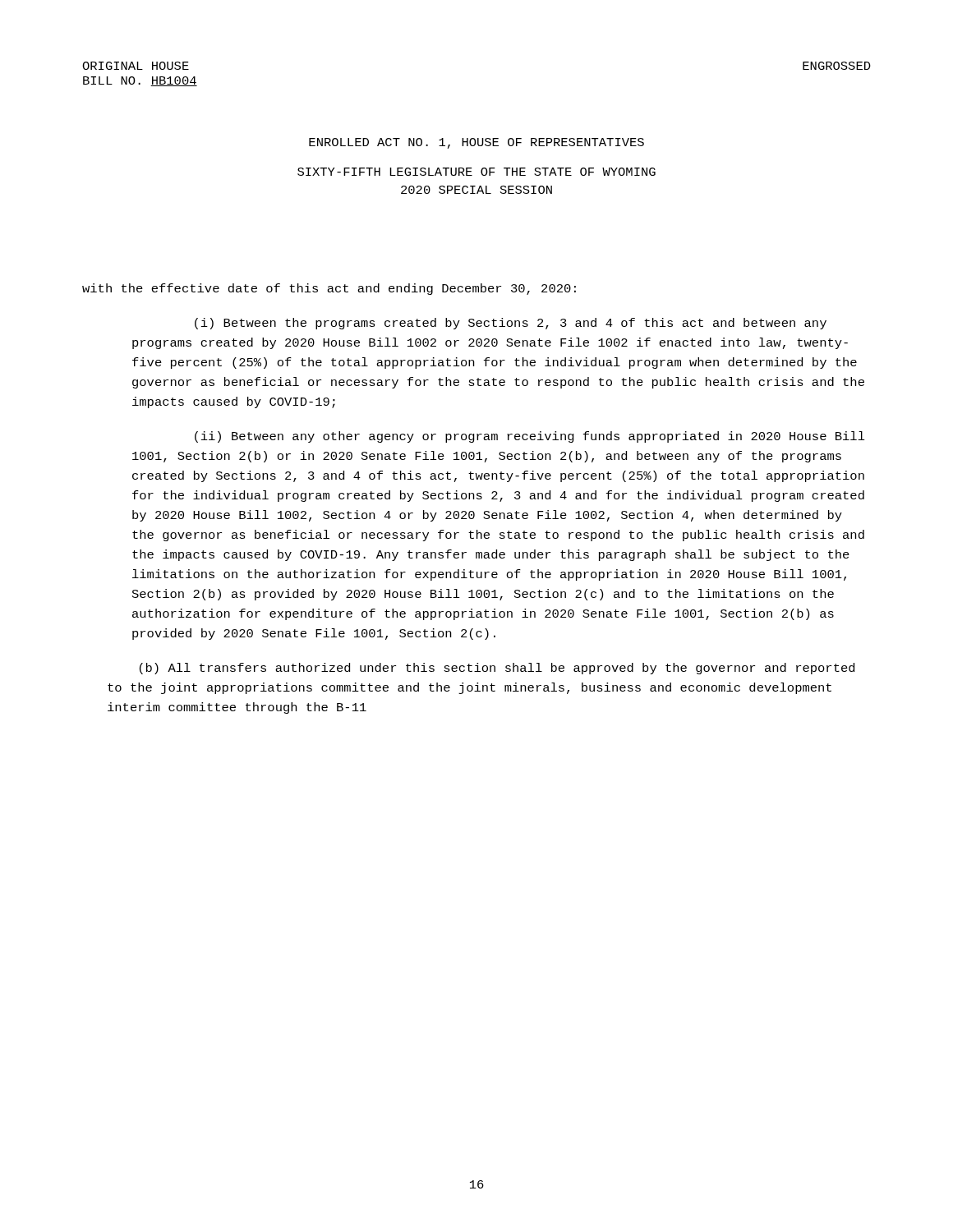Where is the title that starts "ENROLLED ACT NO. 1, HOUSE OF REPRESENTATIVES SIXTY-FIFTH"?
This screenshot has height=1232, width=953.
tap(476, 167)
